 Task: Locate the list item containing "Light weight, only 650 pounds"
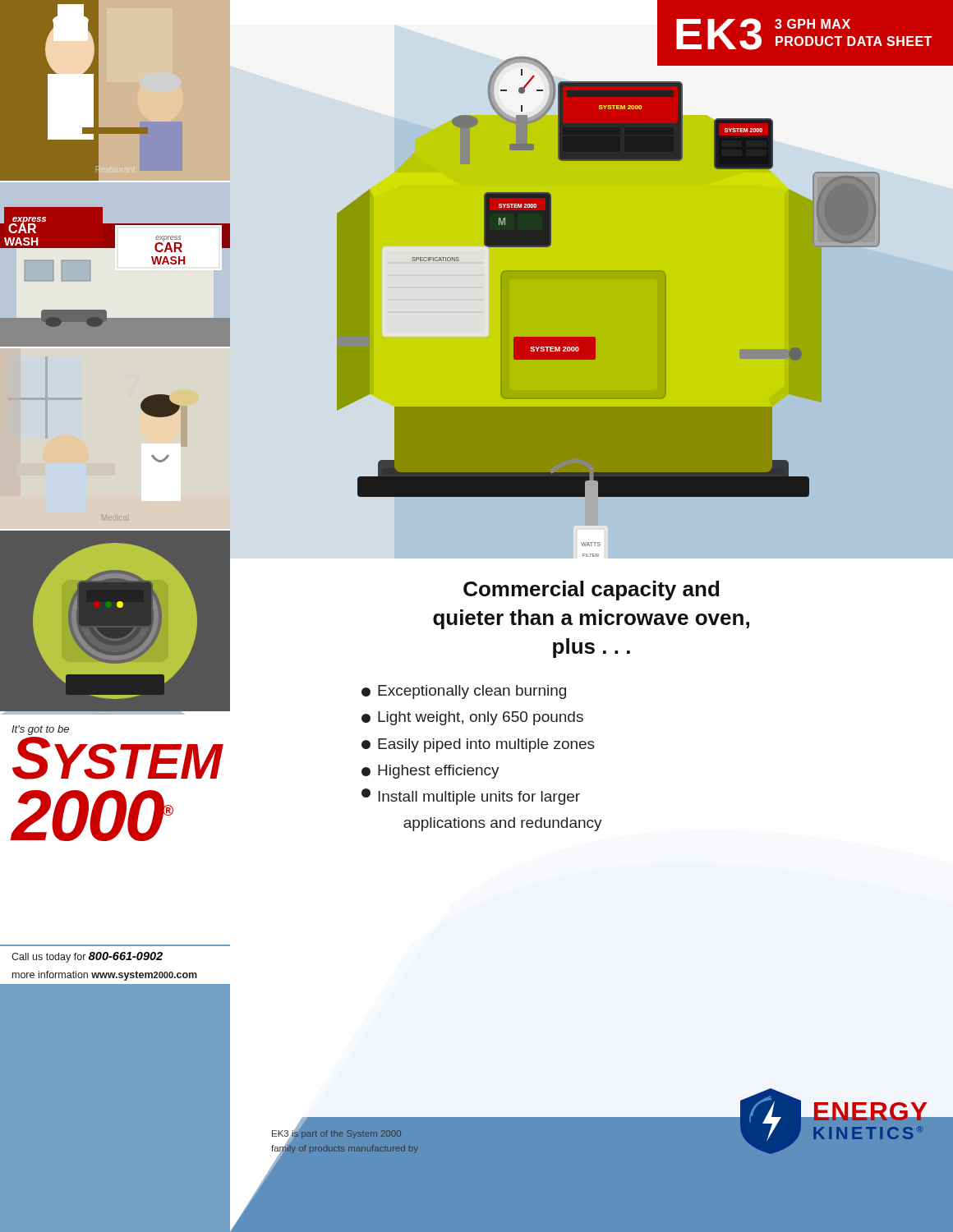473,717
